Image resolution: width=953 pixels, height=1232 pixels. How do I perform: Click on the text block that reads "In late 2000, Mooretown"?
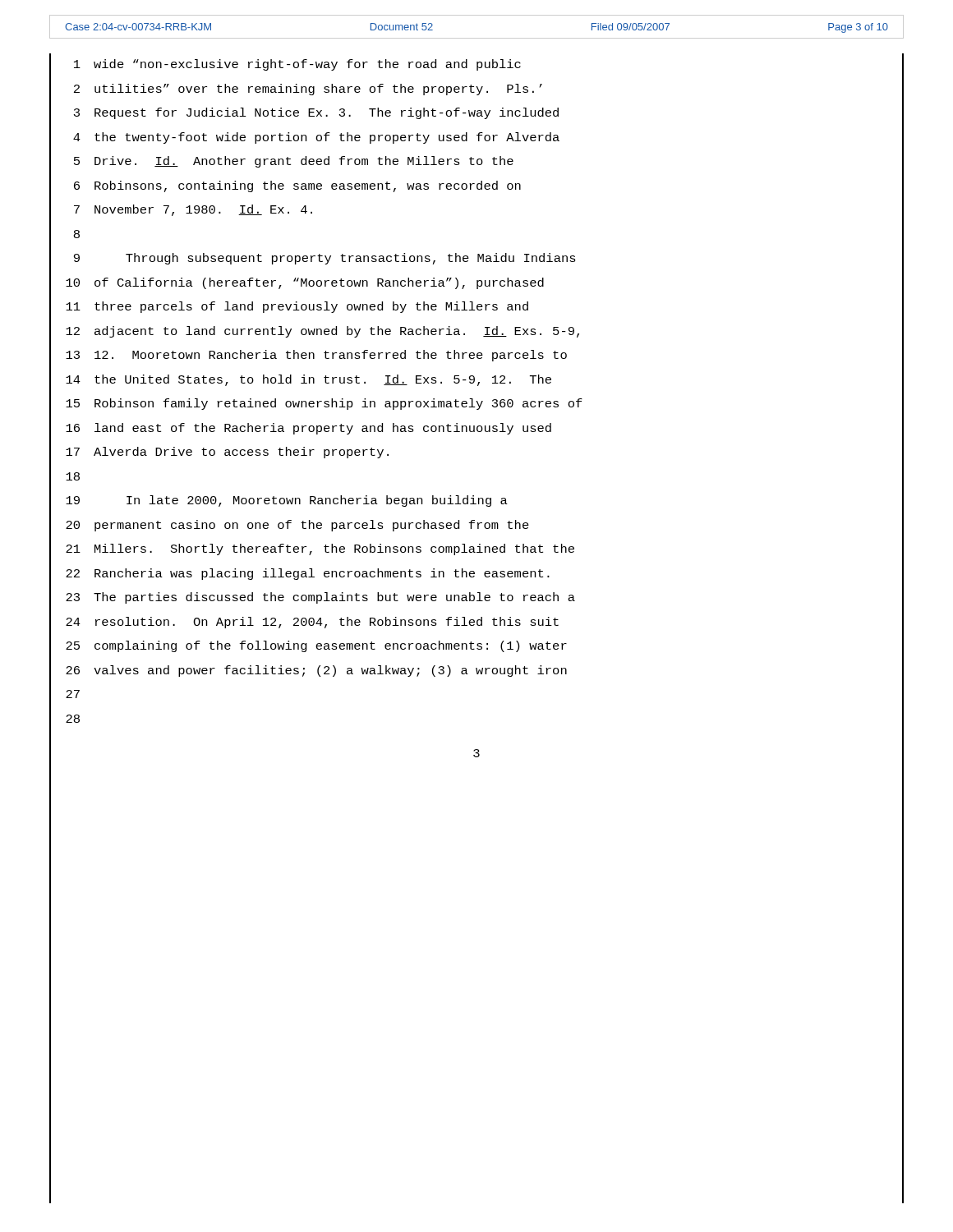(499, 586)
